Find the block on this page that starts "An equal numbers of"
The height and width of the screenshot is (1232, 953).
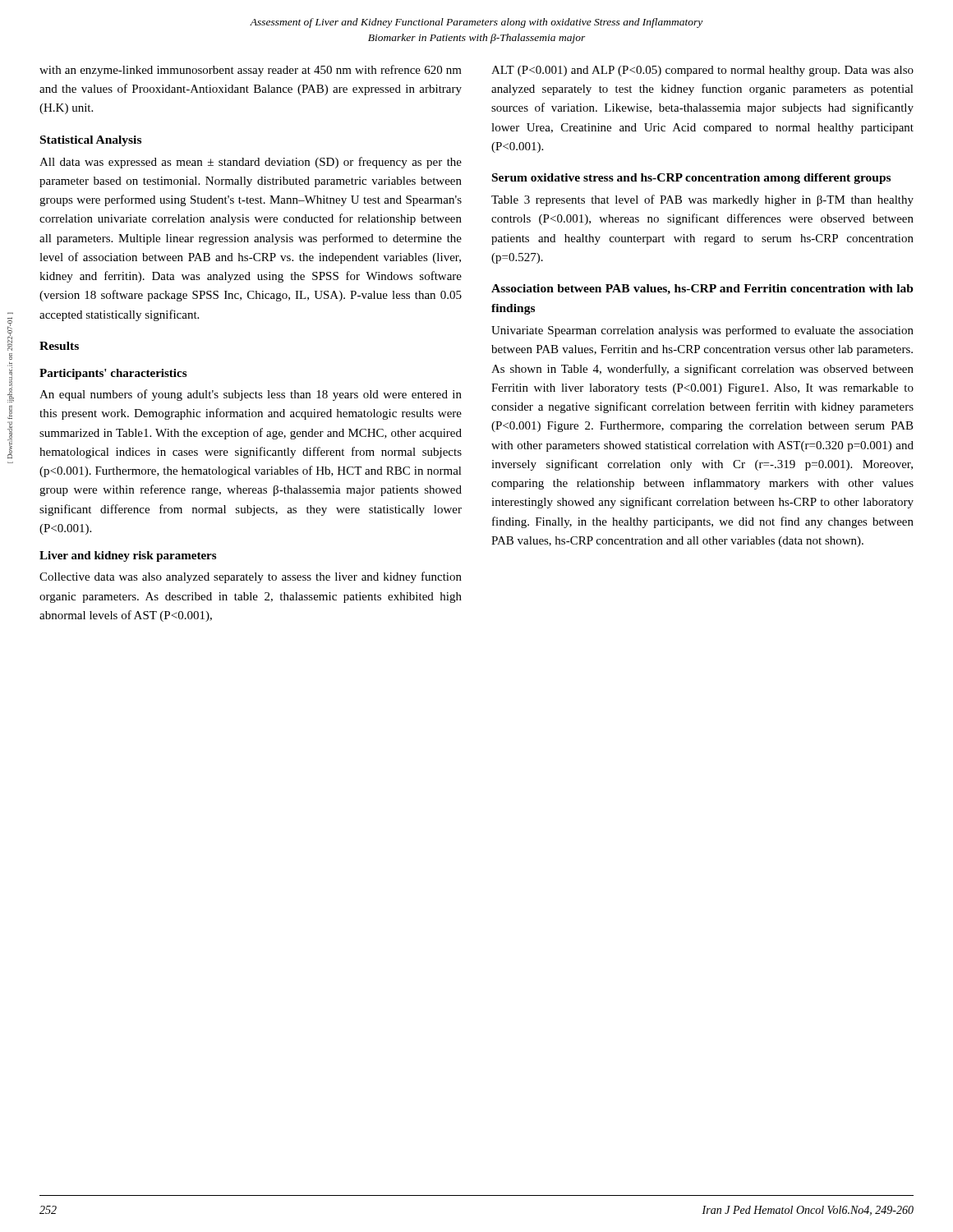(251, 462)
